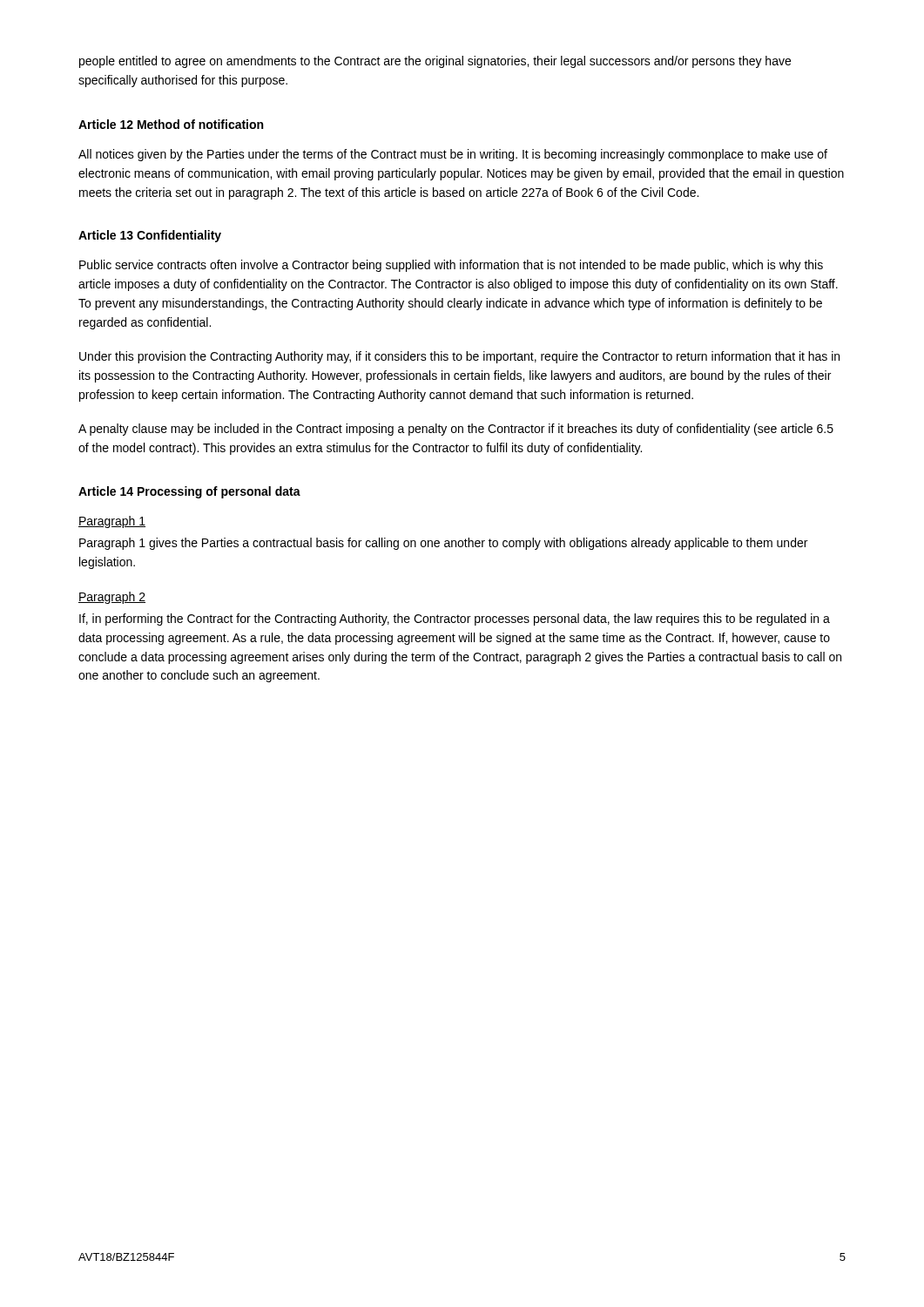Locate the section header that says "Article 13 Confidentiality"

pos(150,236)
